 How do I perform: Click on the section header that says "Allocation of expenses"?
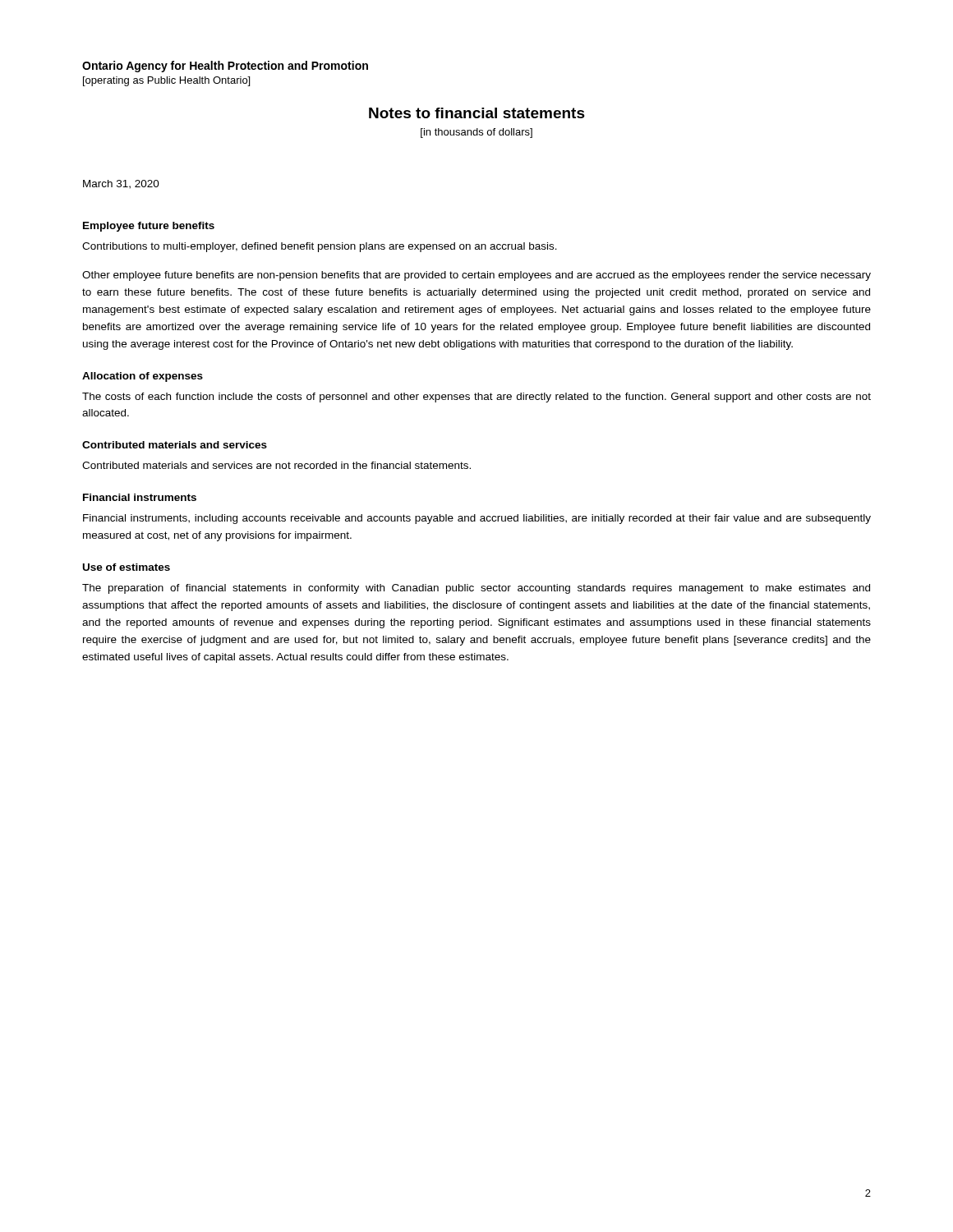click(x=143, y=375)
